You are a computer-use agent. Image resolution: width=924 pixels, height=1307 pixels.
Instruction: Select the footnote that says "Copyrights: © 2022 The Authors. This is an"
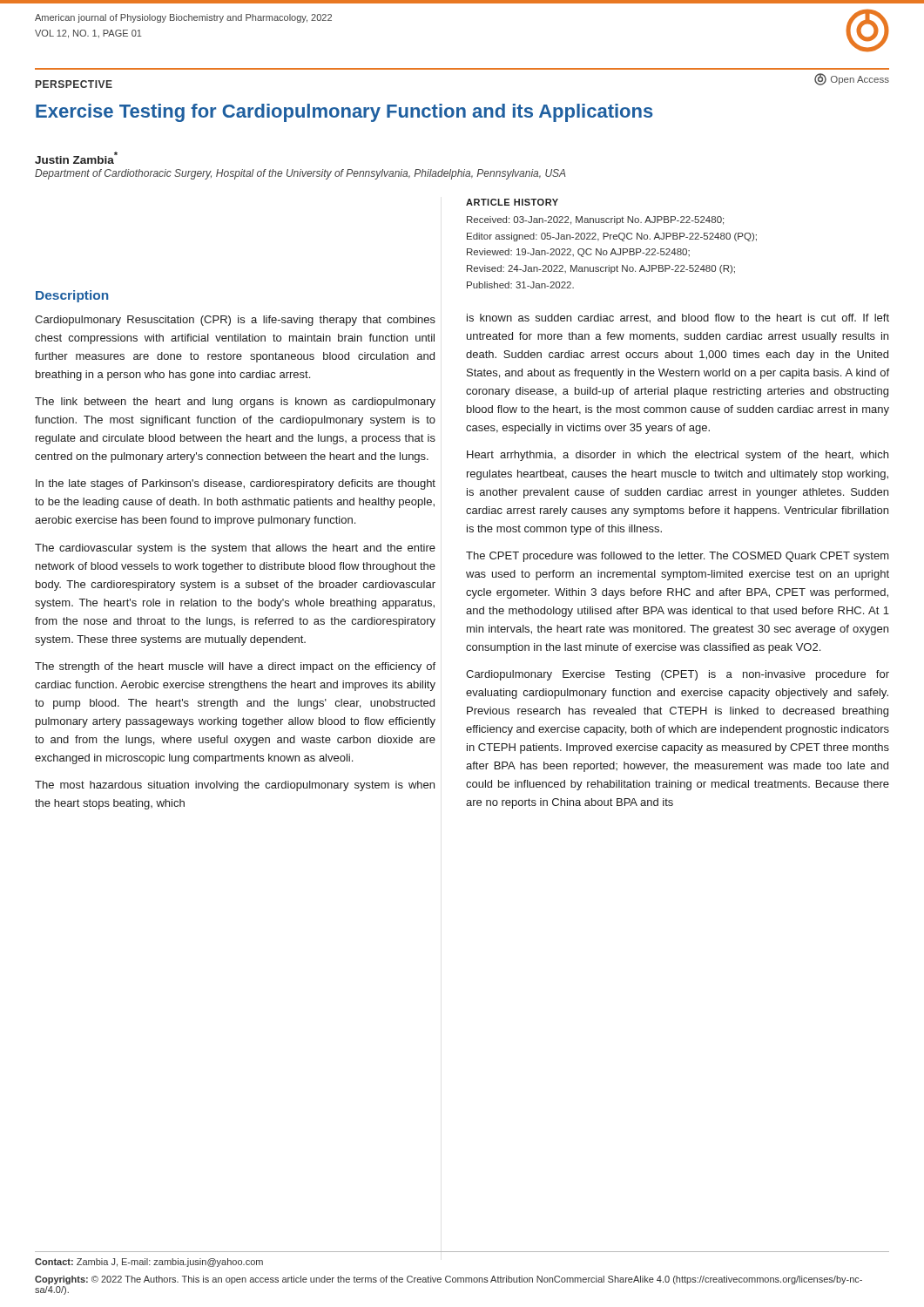[x=449, y=1284]
